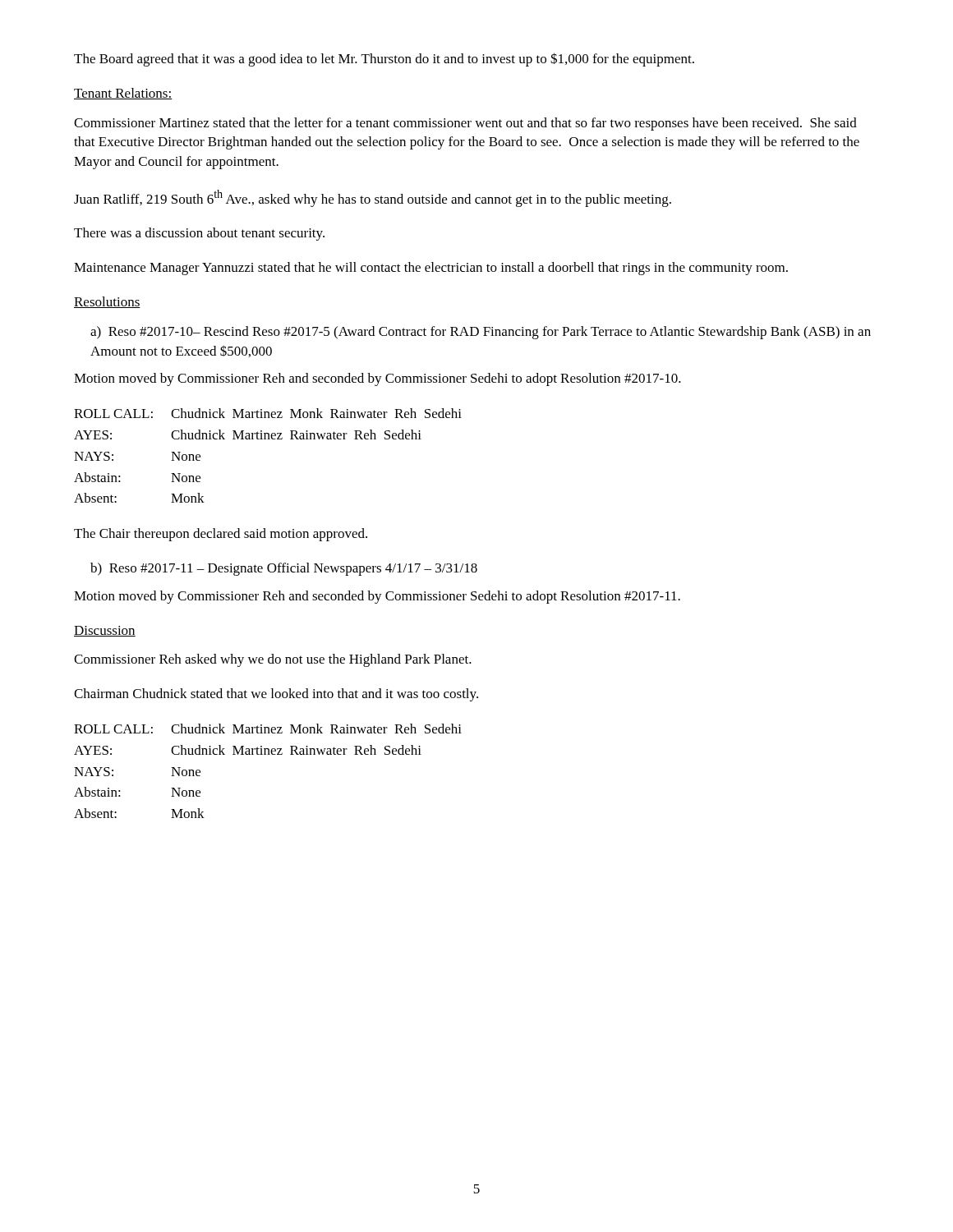Point to the text block starting "Juan Ratliff, 219 South 6th Ave.,"
Screen dimensions: 1232x953
373,197
